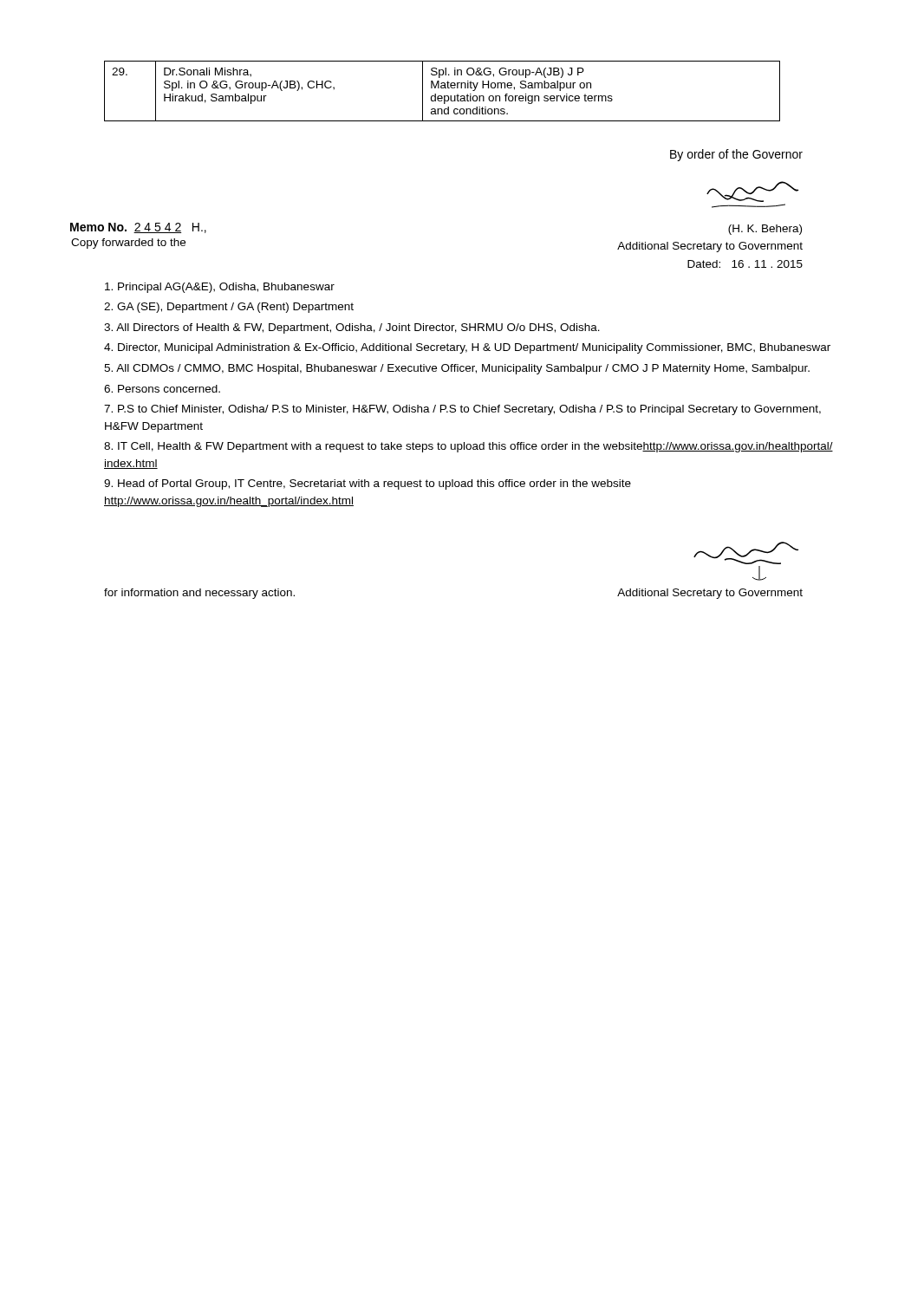Find the table that mentions "Dr.Sonali Mishra, Spl. in"
This screenshot has height=1300, width=924.
[x=462, y=91]
